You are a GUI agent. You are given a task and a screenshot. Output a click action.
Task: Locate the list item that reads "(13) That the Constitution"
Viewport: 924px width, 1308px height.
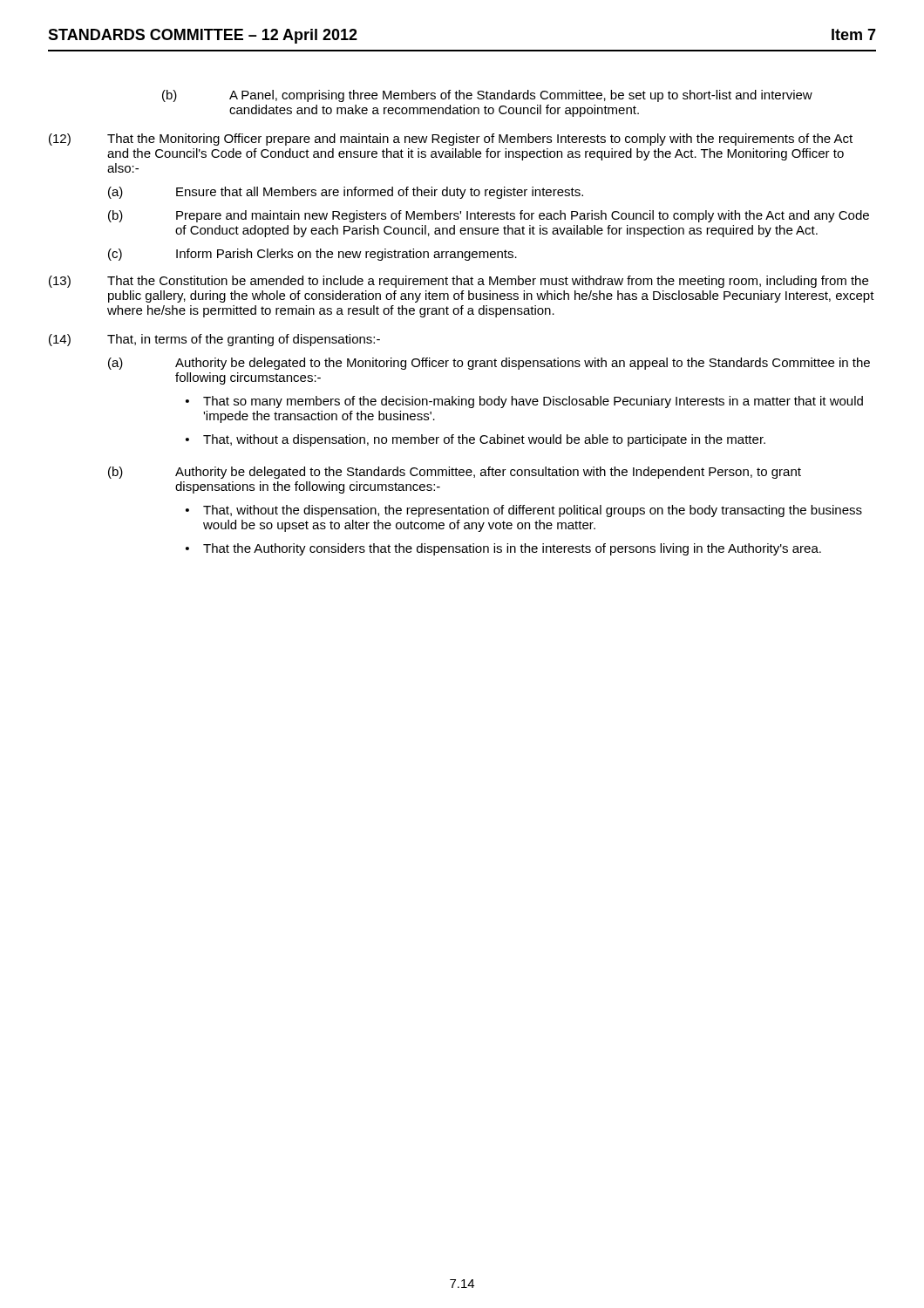[x=462, y=295]
